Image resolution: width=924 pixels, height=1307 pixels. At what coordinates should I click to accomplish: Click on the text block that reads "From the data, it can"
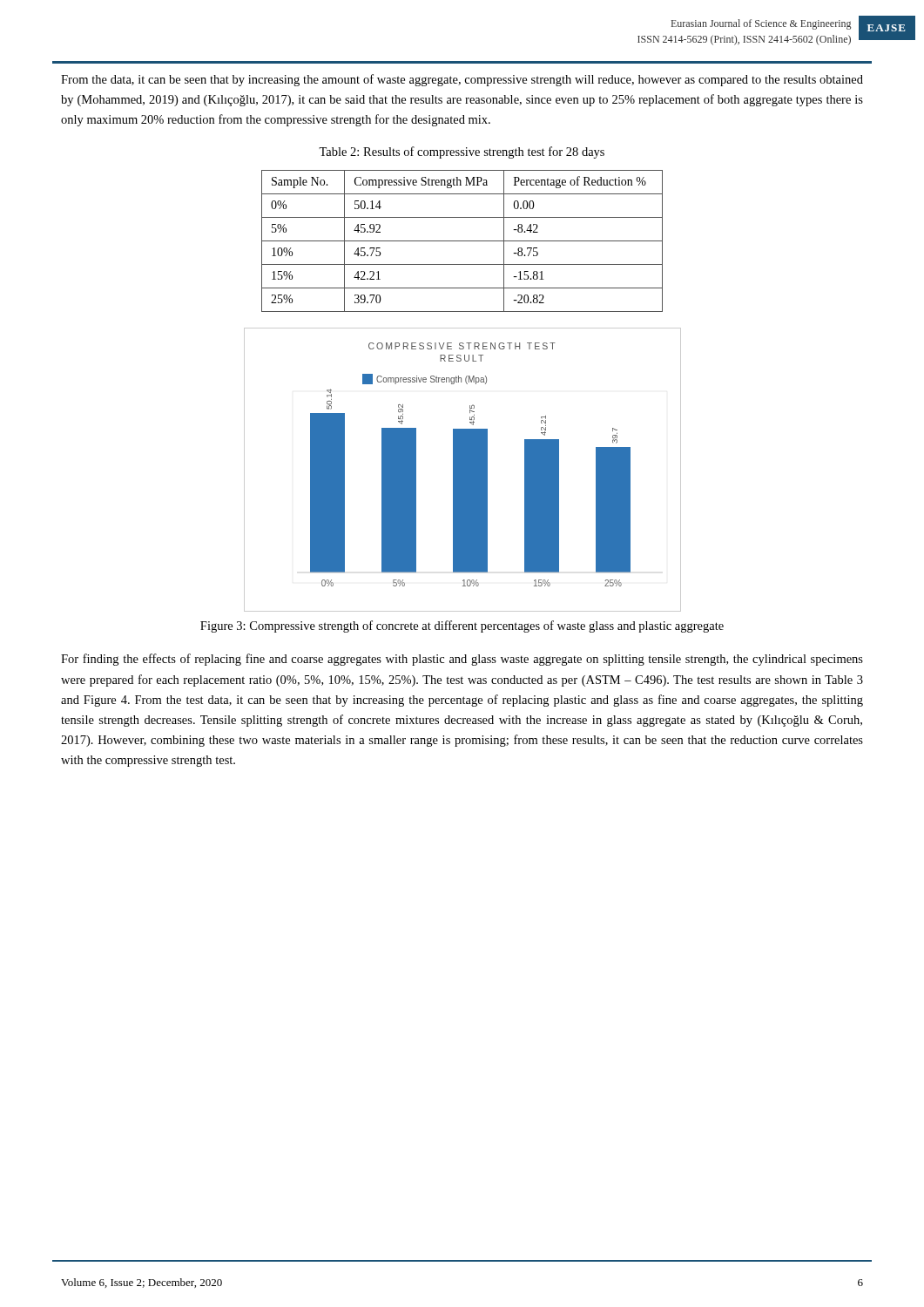[462, 99]
